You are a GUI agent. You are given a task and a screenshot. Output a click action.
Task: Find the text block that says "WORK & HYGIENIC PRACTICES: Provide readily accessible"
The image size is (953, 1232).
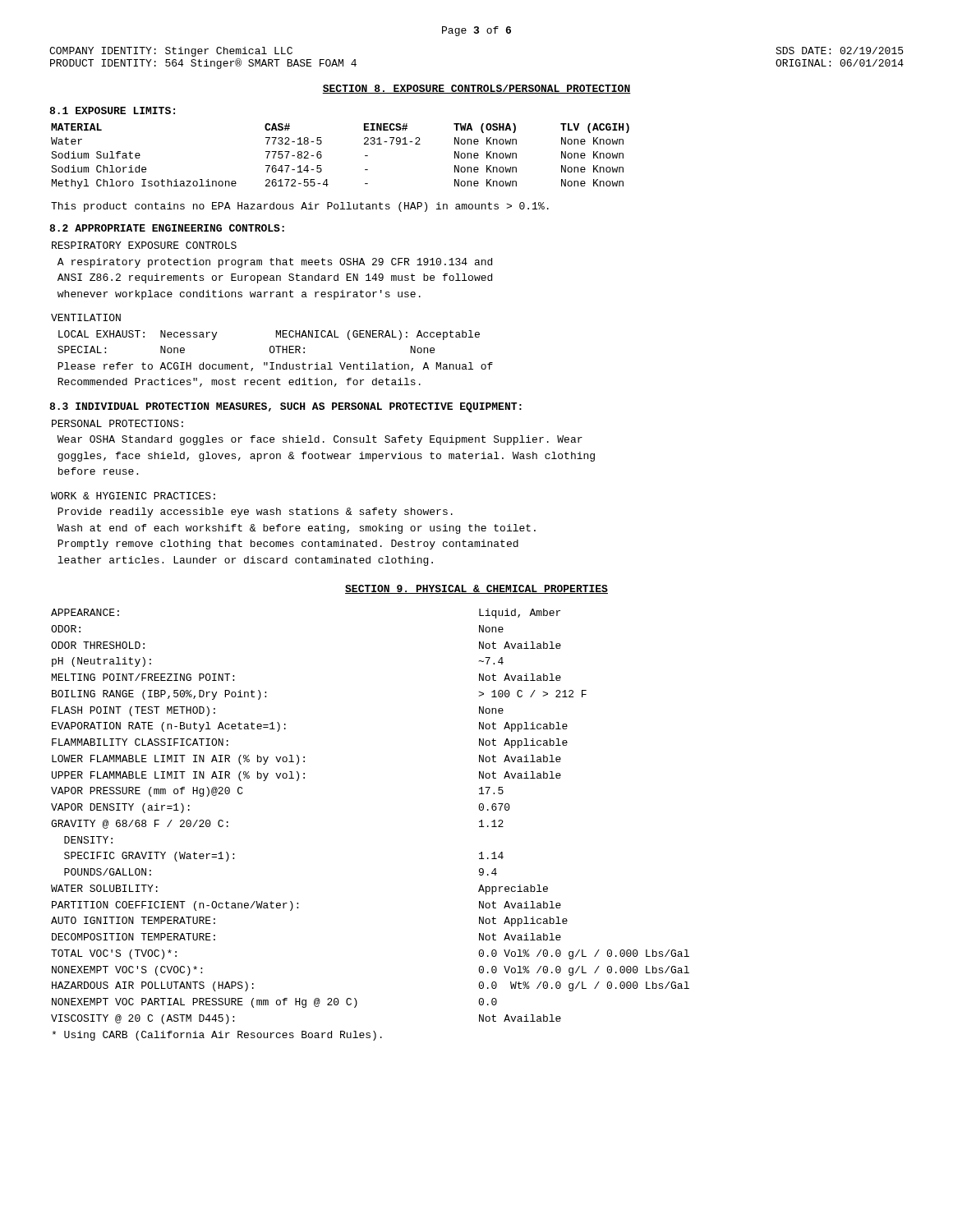point(294,528)
